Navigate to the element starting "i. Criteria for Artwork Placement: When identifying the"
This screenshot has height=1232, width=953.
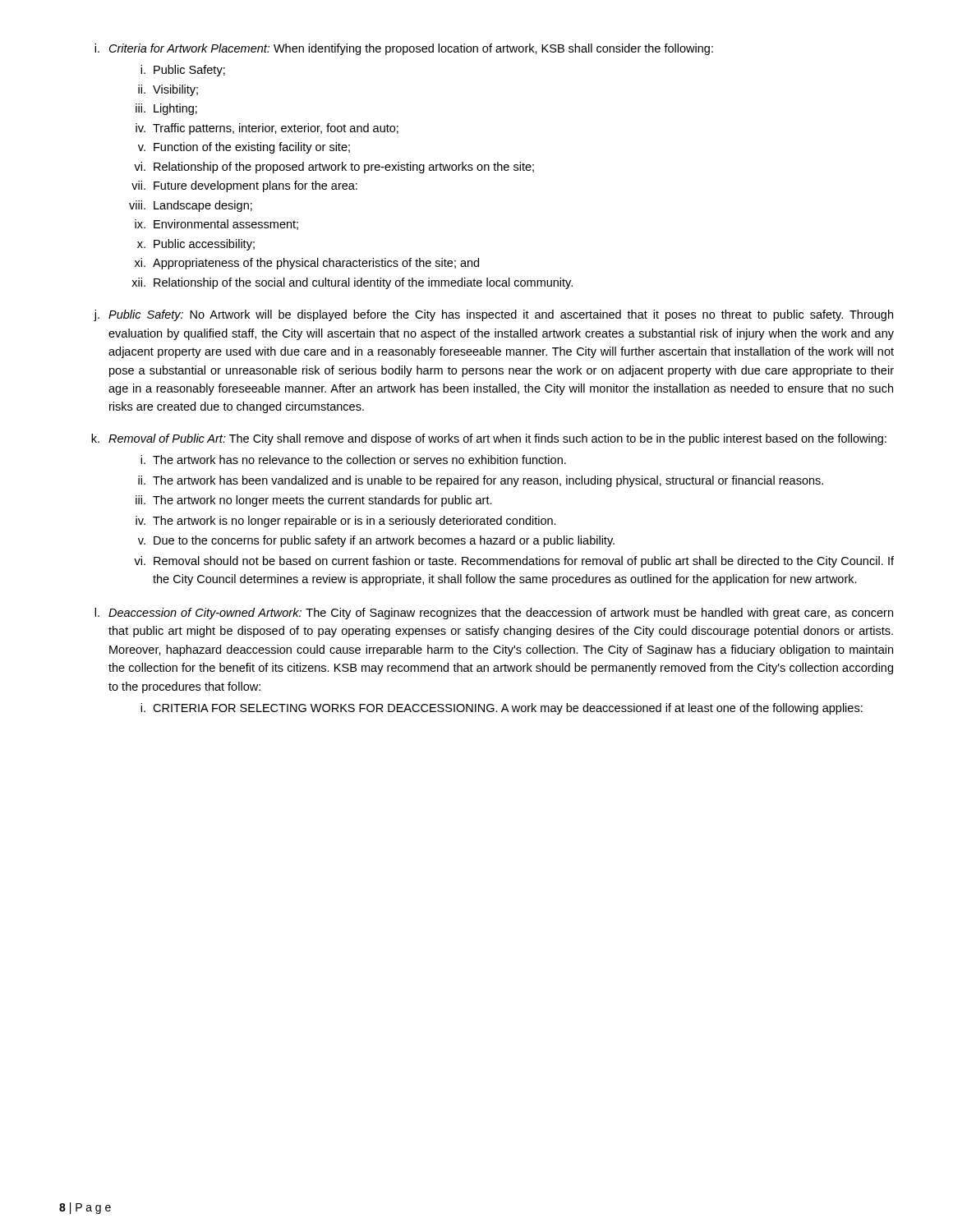click(476, 166)
